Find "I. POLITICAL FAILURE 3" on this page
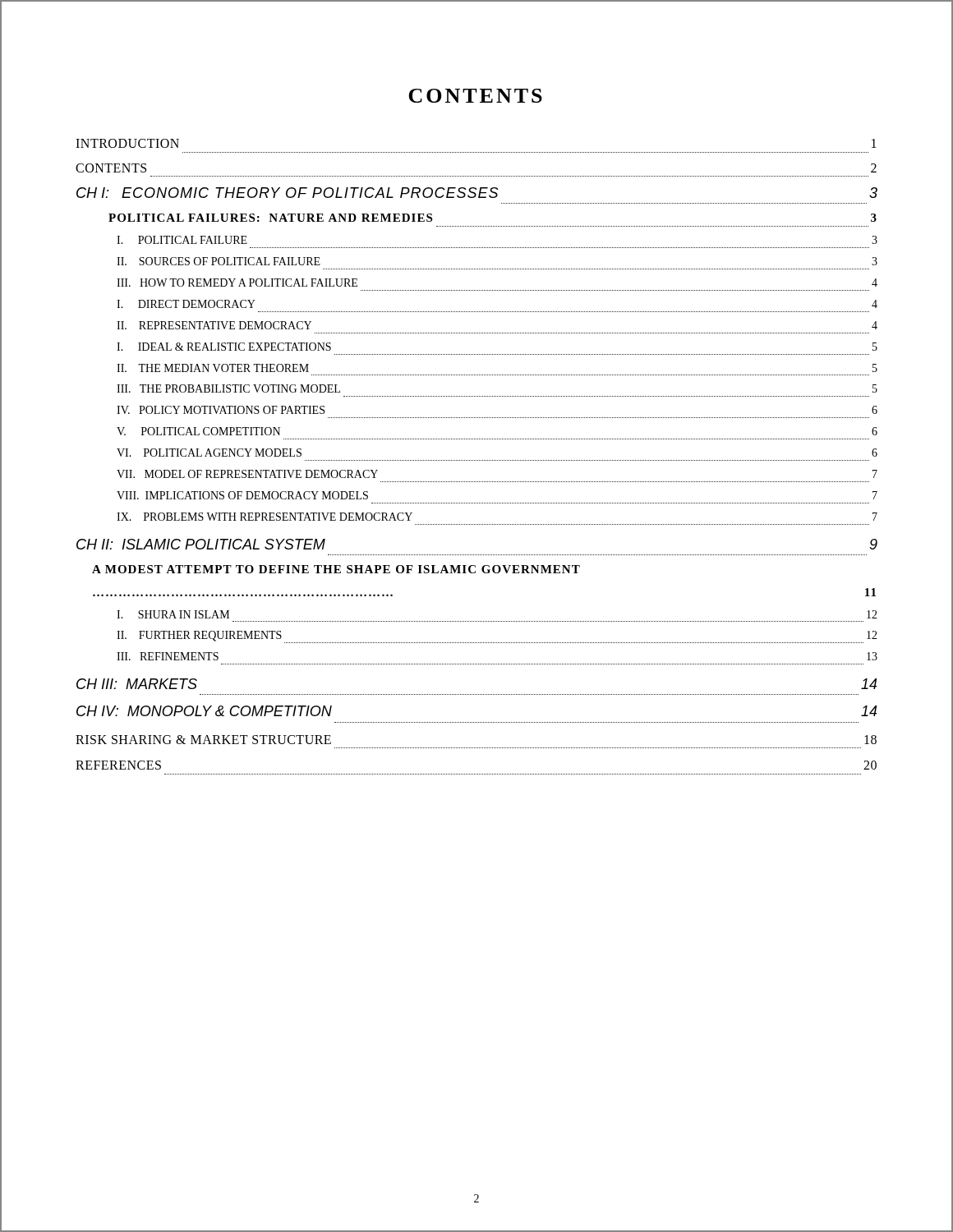Screen dimensions: 1232x953 pos(497,241)
